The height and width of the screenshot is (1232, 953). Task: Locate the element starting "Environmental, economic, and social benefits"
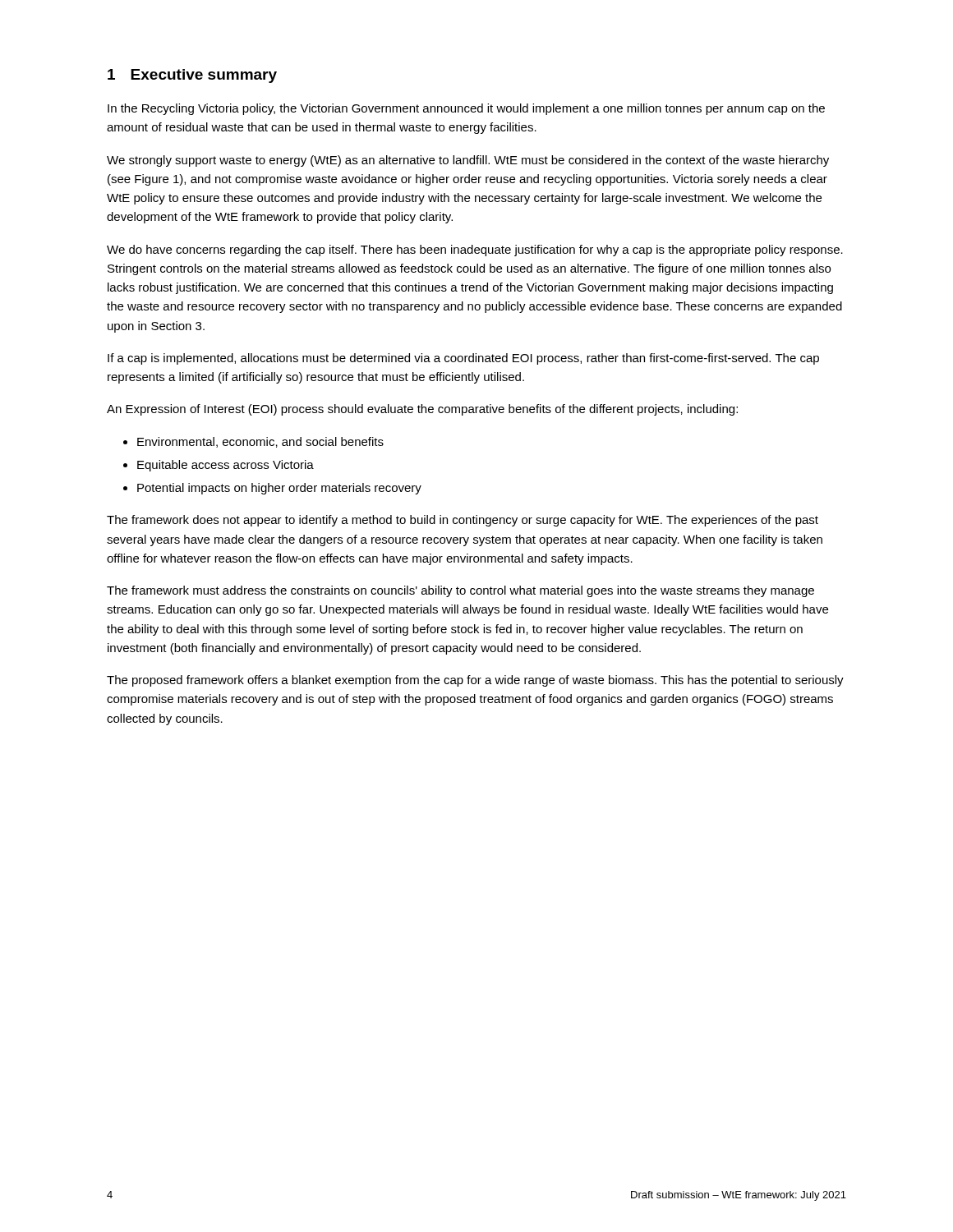260,441
